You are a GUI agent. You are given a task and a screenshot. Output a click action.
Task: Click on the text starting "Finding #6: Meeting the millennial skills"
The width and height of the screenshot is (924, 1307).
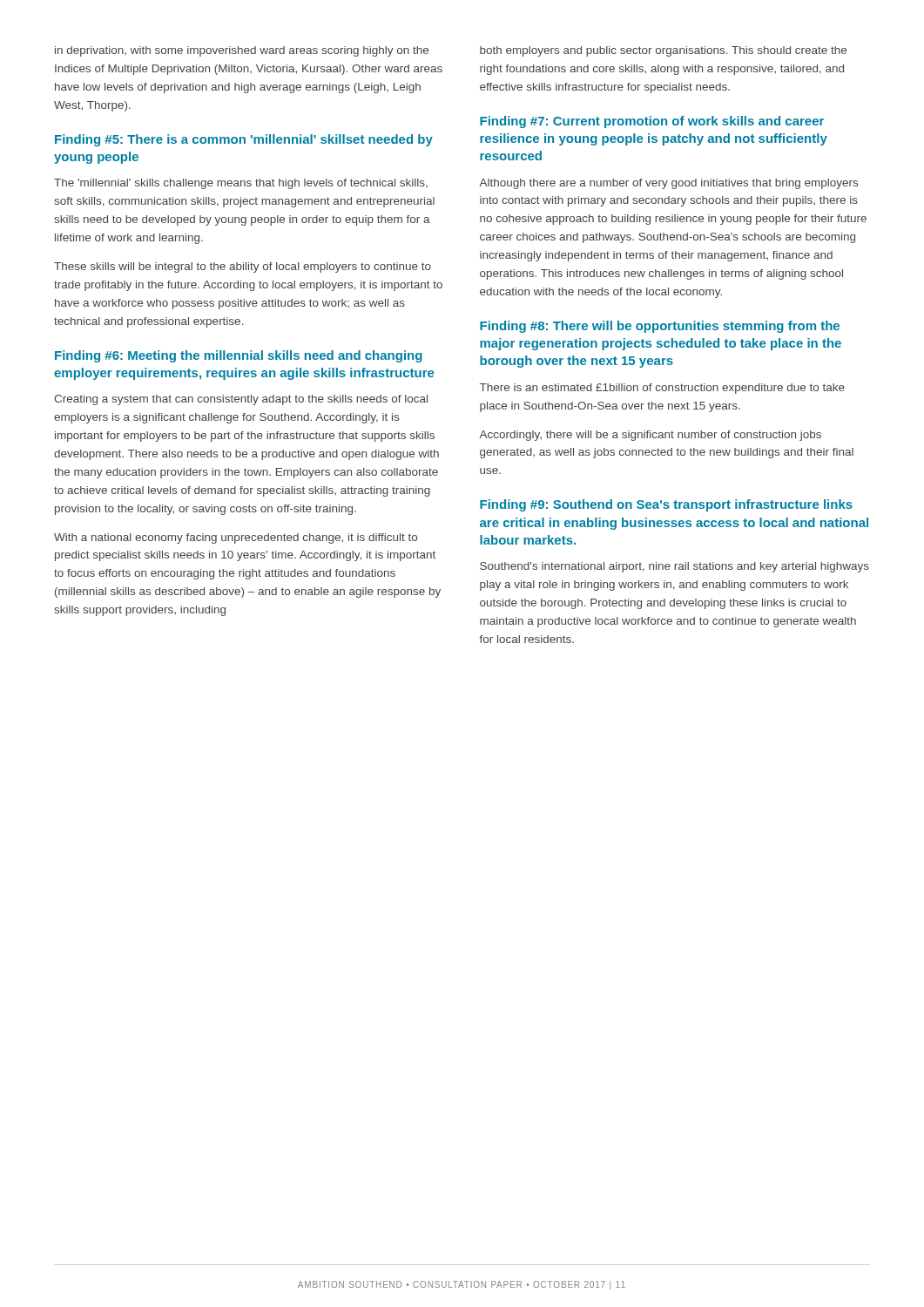(244, 363)
